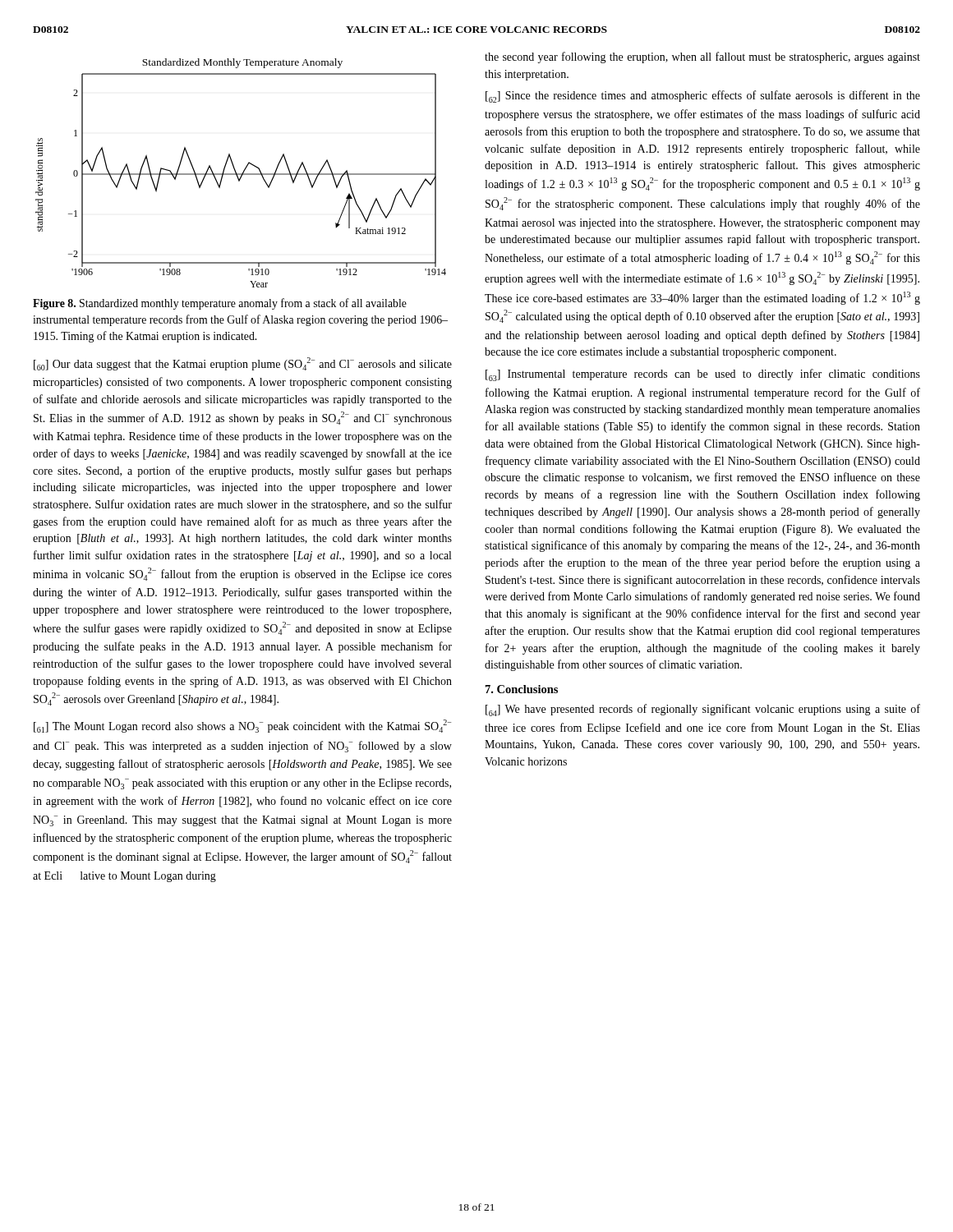953x1232 pixels.
Task: Point to the caption beginning "Figure 8. Standardized monthly temperature anomaly from a"
Action: click(x=240, y=320)
